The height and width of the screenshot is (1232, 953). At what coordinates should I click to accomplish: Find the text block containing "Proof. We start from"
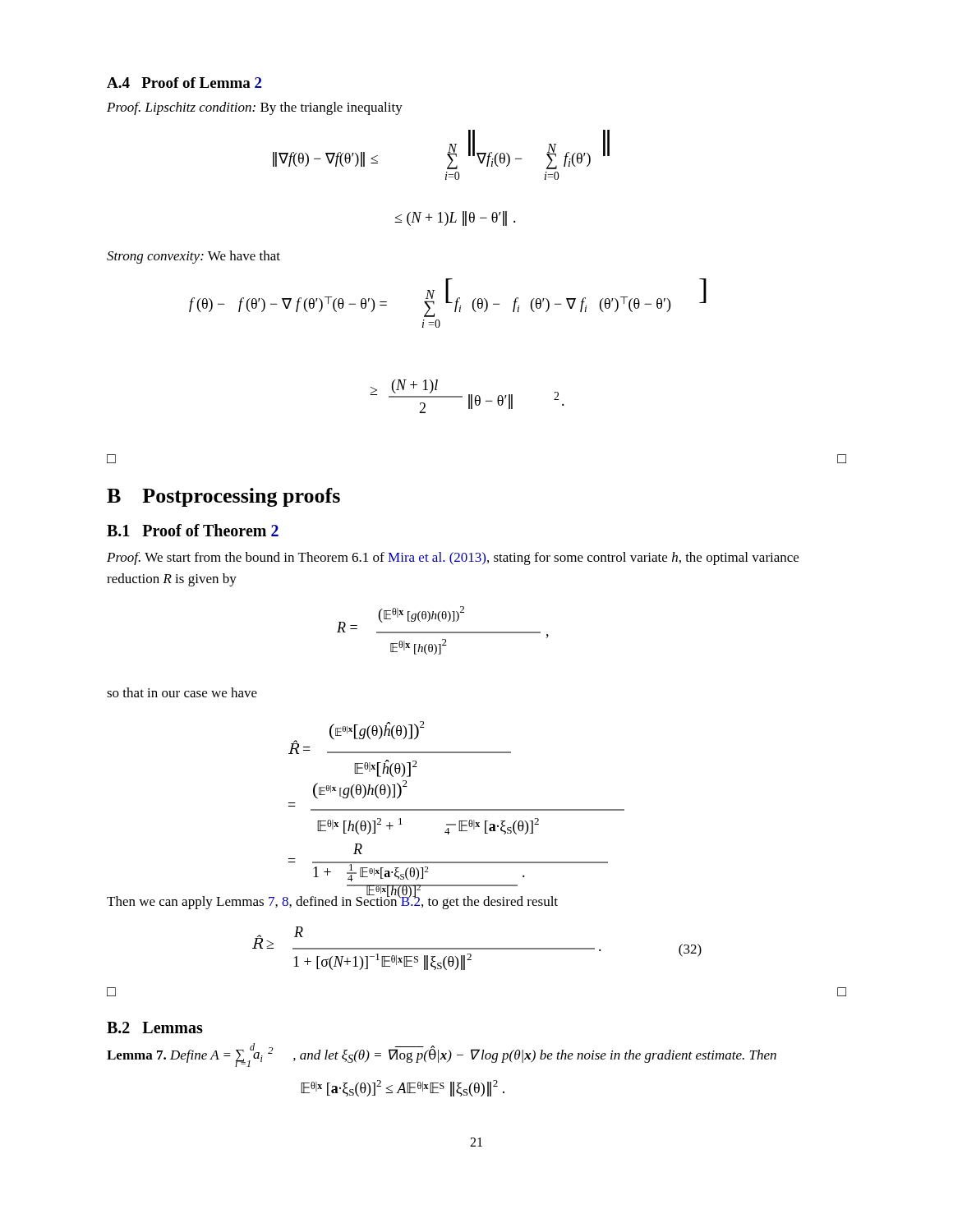[453, 568]
